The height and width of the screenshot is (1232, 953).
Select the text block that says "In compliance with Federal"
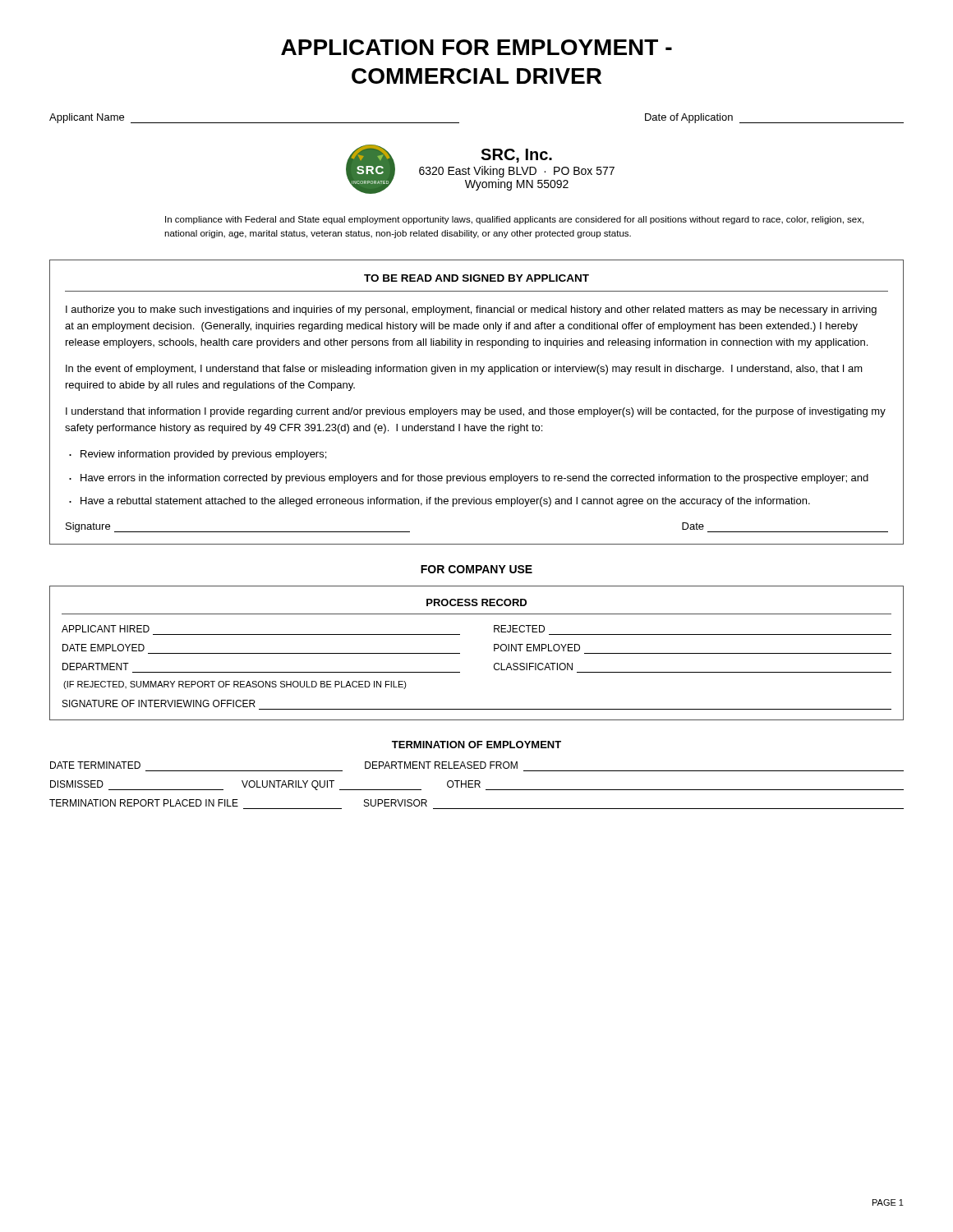pyautogui.click(x=514, y=226)
